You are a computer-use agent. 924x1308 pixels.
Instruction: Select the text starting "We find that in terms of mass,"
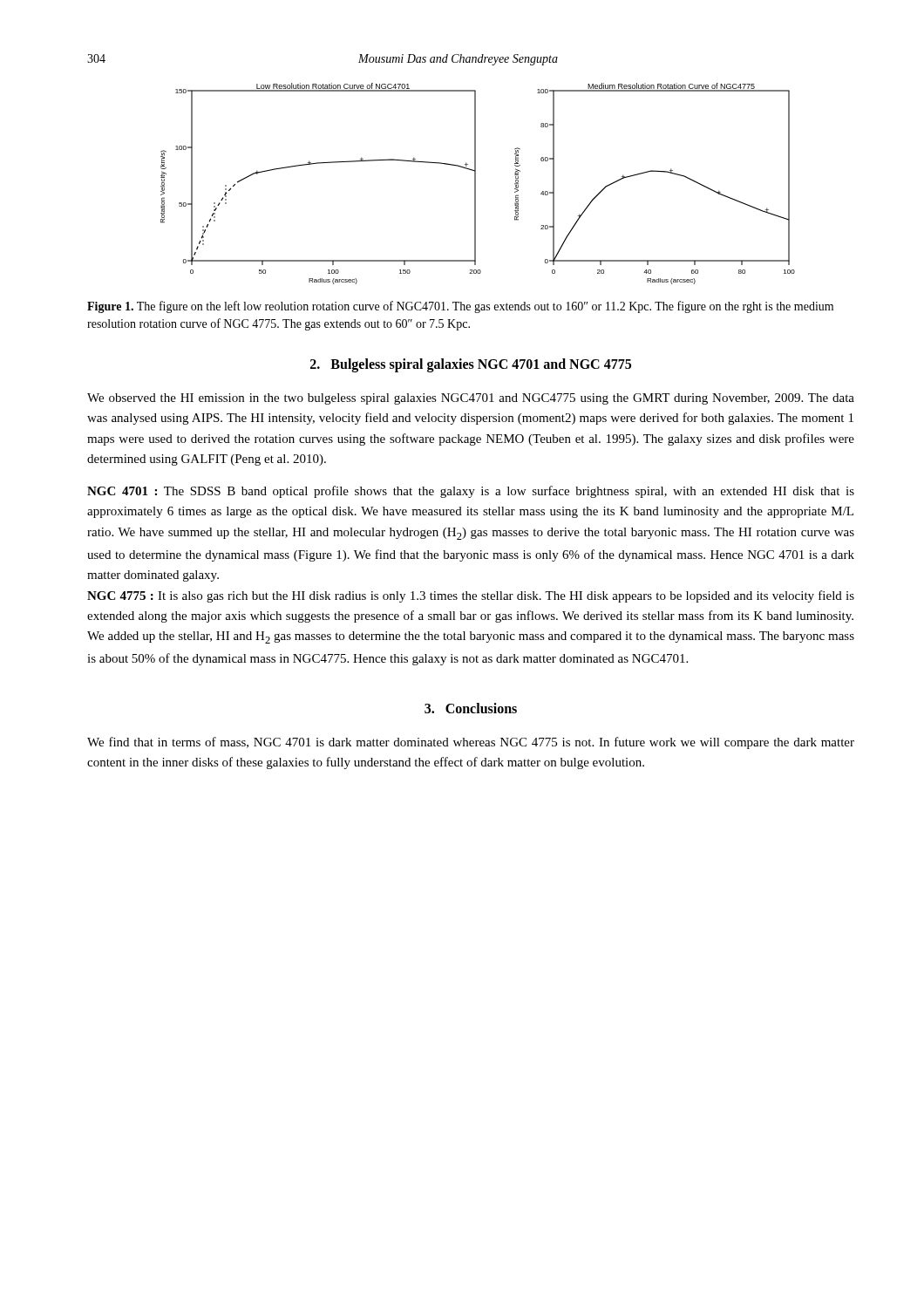pyautogui.click(x=471, y=752)
